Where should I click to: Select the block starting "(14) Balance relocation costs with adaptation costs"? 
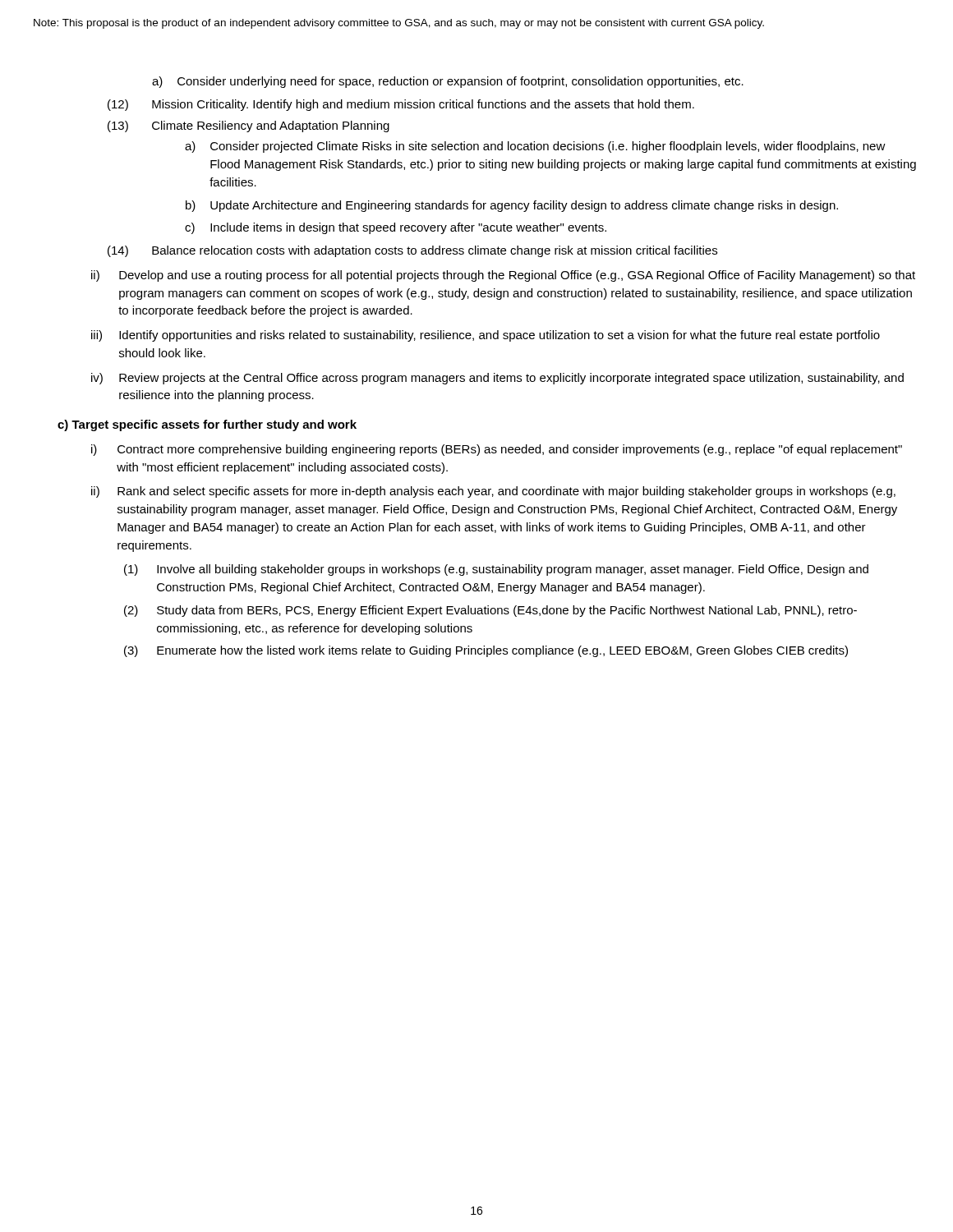click(412, 250)
